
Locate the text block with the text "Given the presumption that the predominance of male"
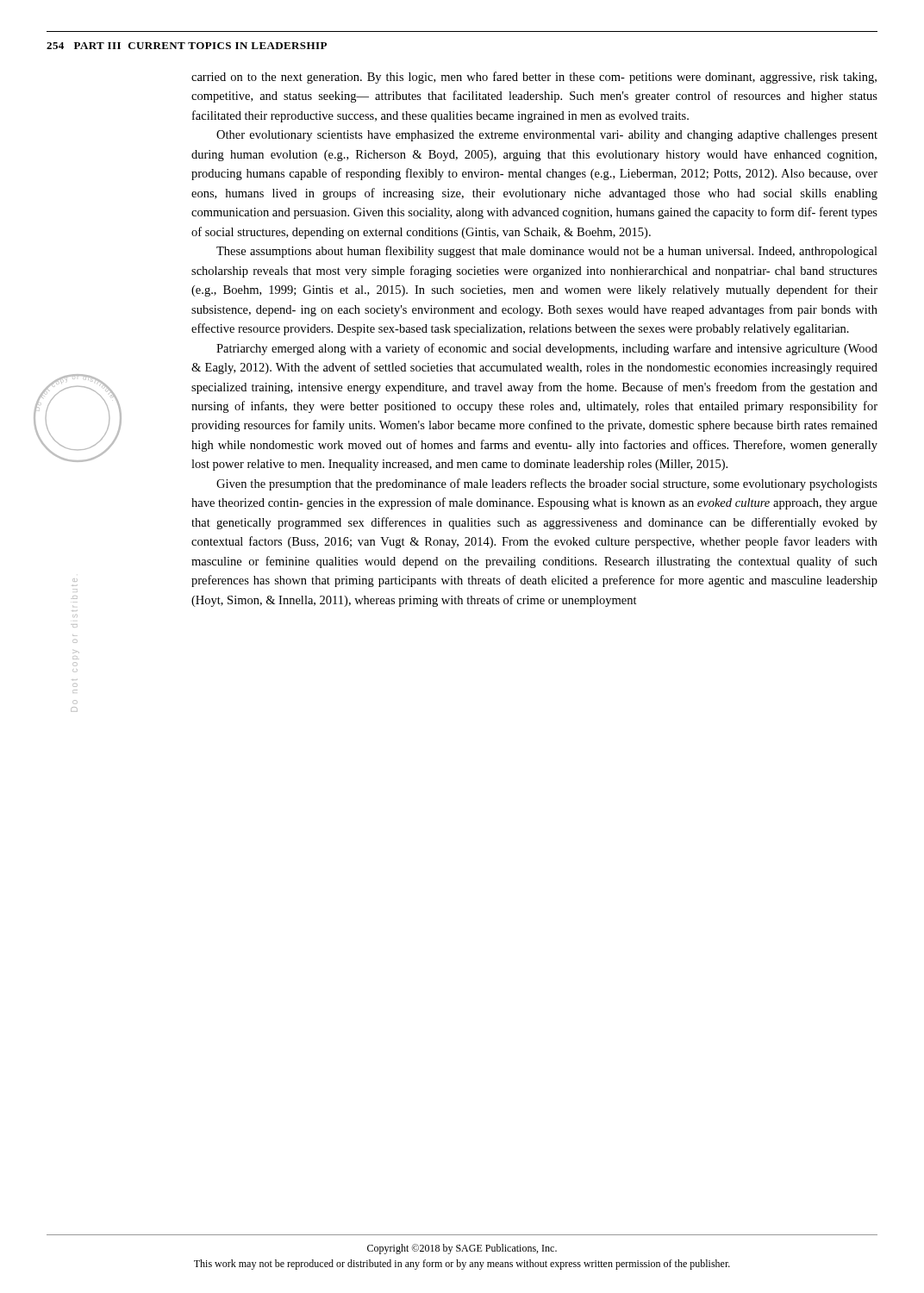534,542
